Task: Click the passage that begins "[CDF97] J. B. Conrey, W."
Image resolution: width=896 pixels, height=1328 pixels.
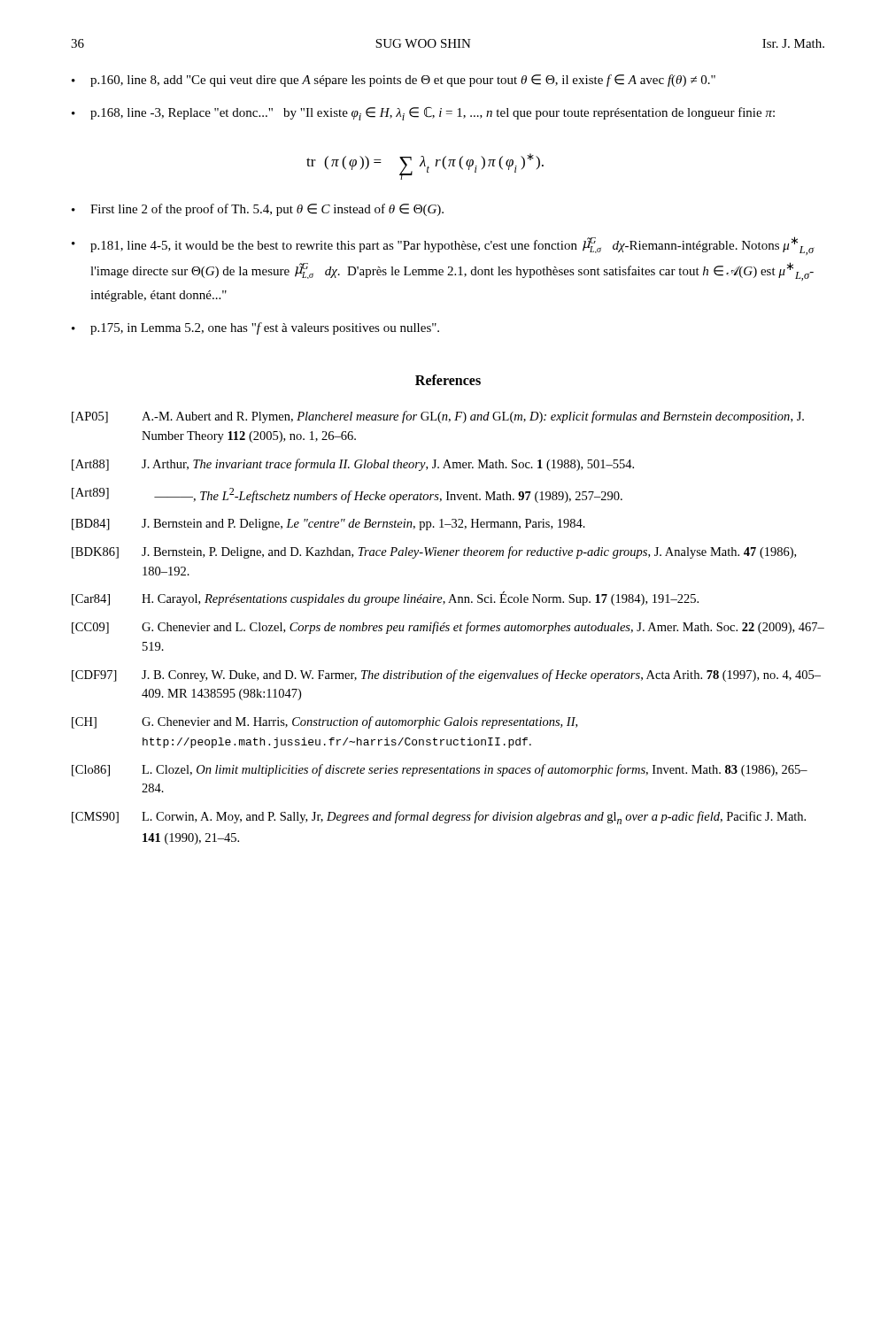Action: coord(448,685)
